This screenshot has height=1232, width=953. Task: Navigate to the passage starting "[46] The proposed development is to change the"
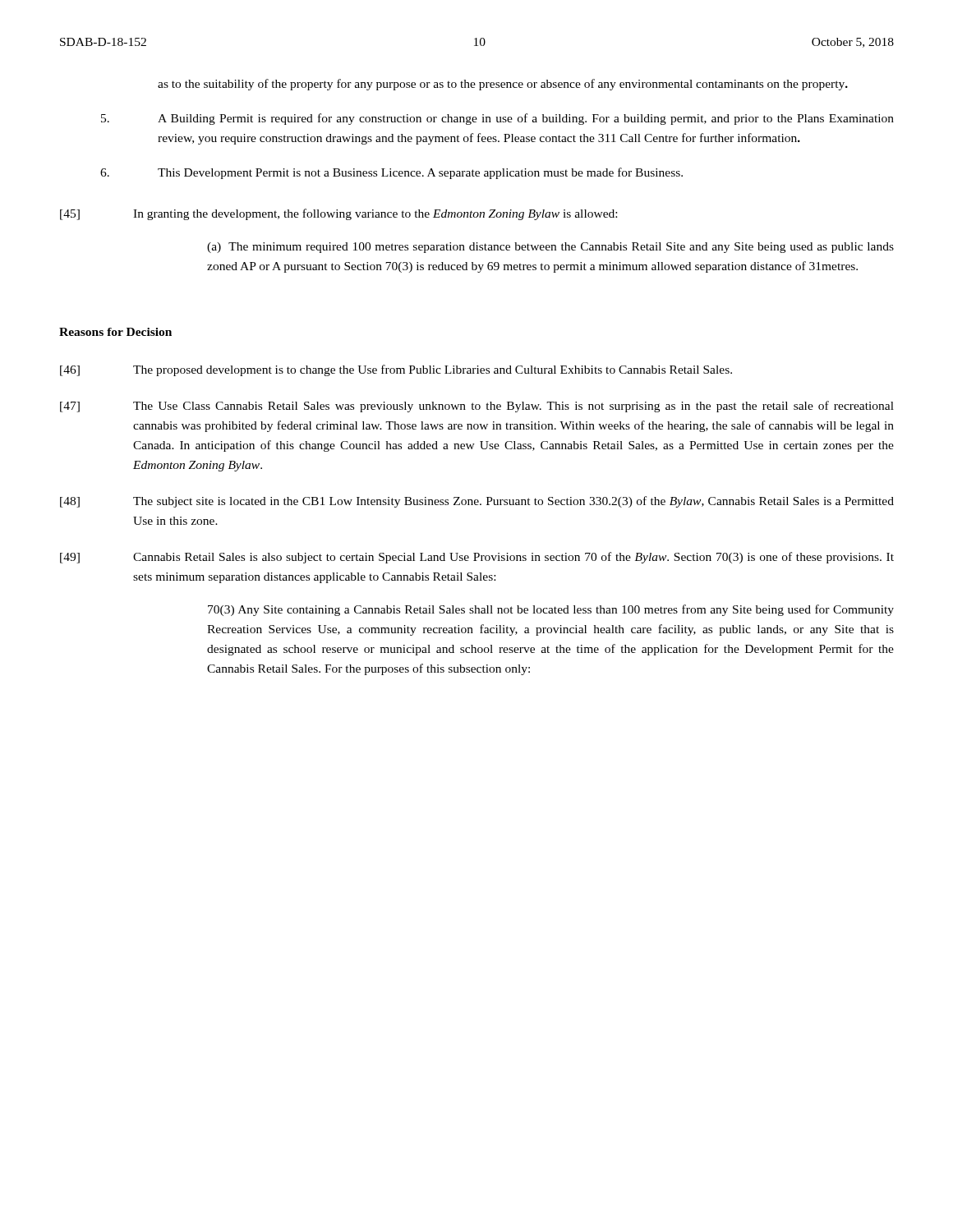476,370
